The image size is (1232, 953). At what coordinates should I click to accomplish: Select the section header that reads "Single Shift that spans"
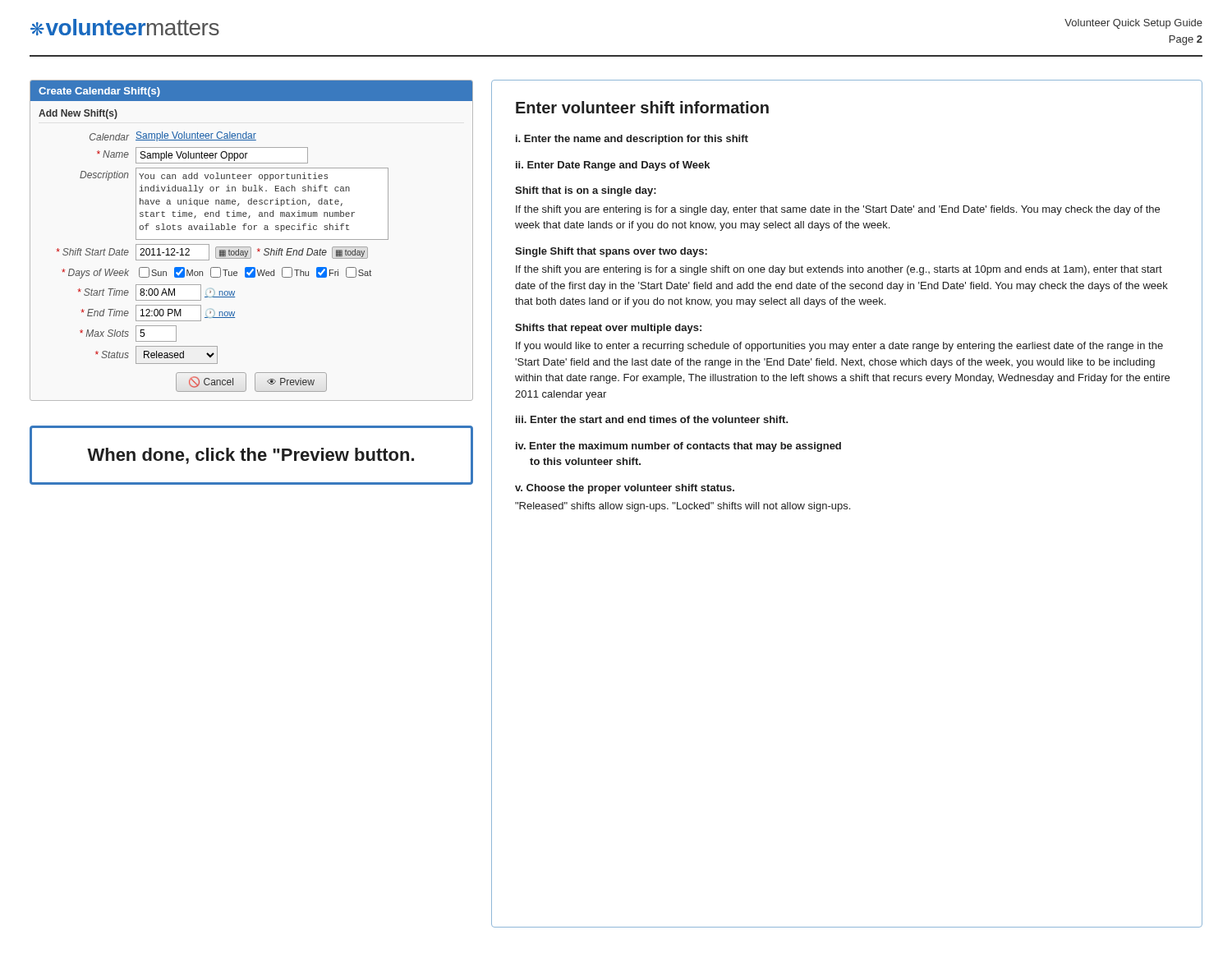pyautogui.click(x=847, y=277)
